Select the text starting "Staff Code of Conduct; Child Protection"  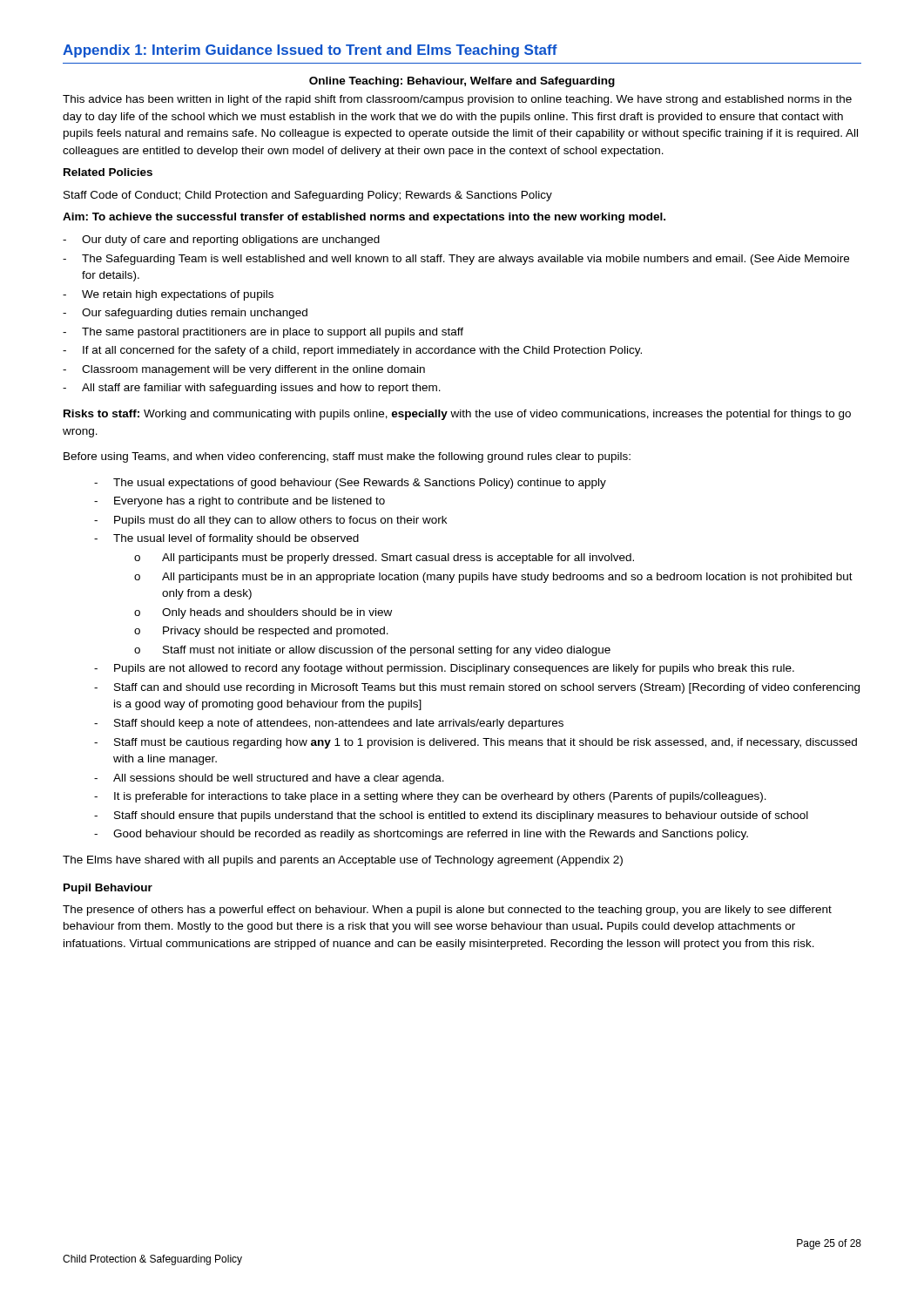307,195
